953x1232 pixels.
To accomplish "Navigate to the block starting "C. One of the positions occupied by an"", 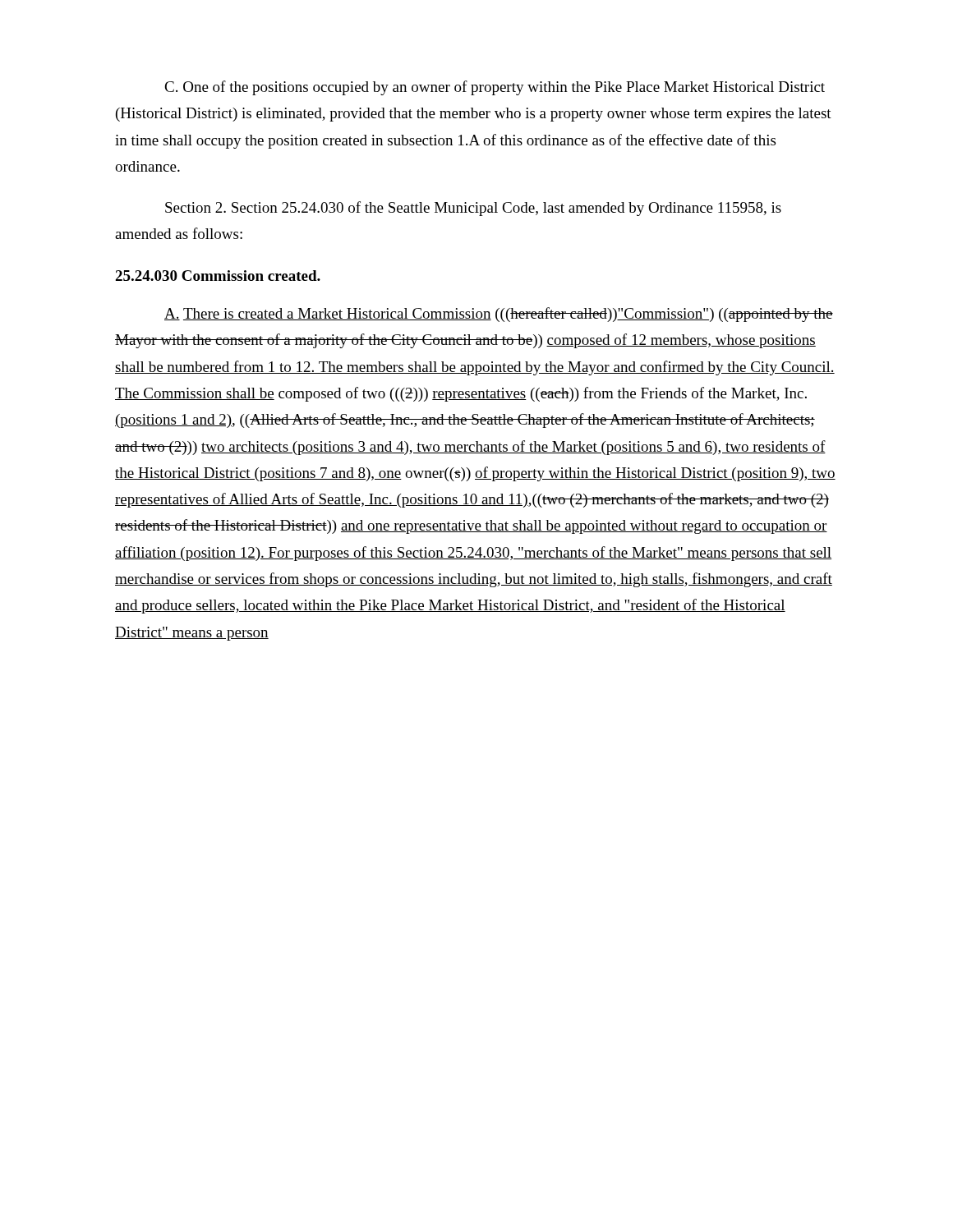I will click(476, 127).
